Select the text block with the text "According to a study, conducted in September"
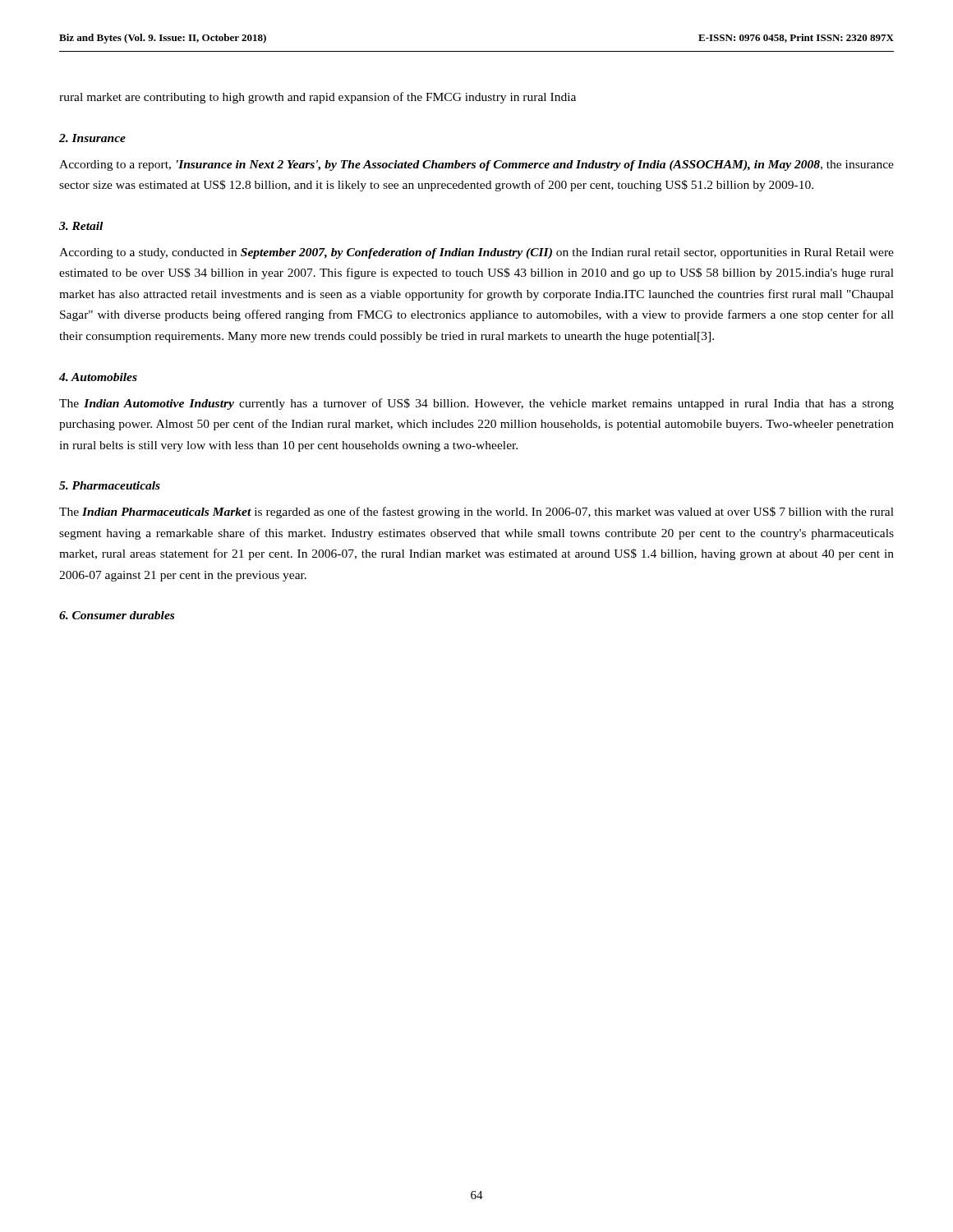 click(x=476, y=294)
